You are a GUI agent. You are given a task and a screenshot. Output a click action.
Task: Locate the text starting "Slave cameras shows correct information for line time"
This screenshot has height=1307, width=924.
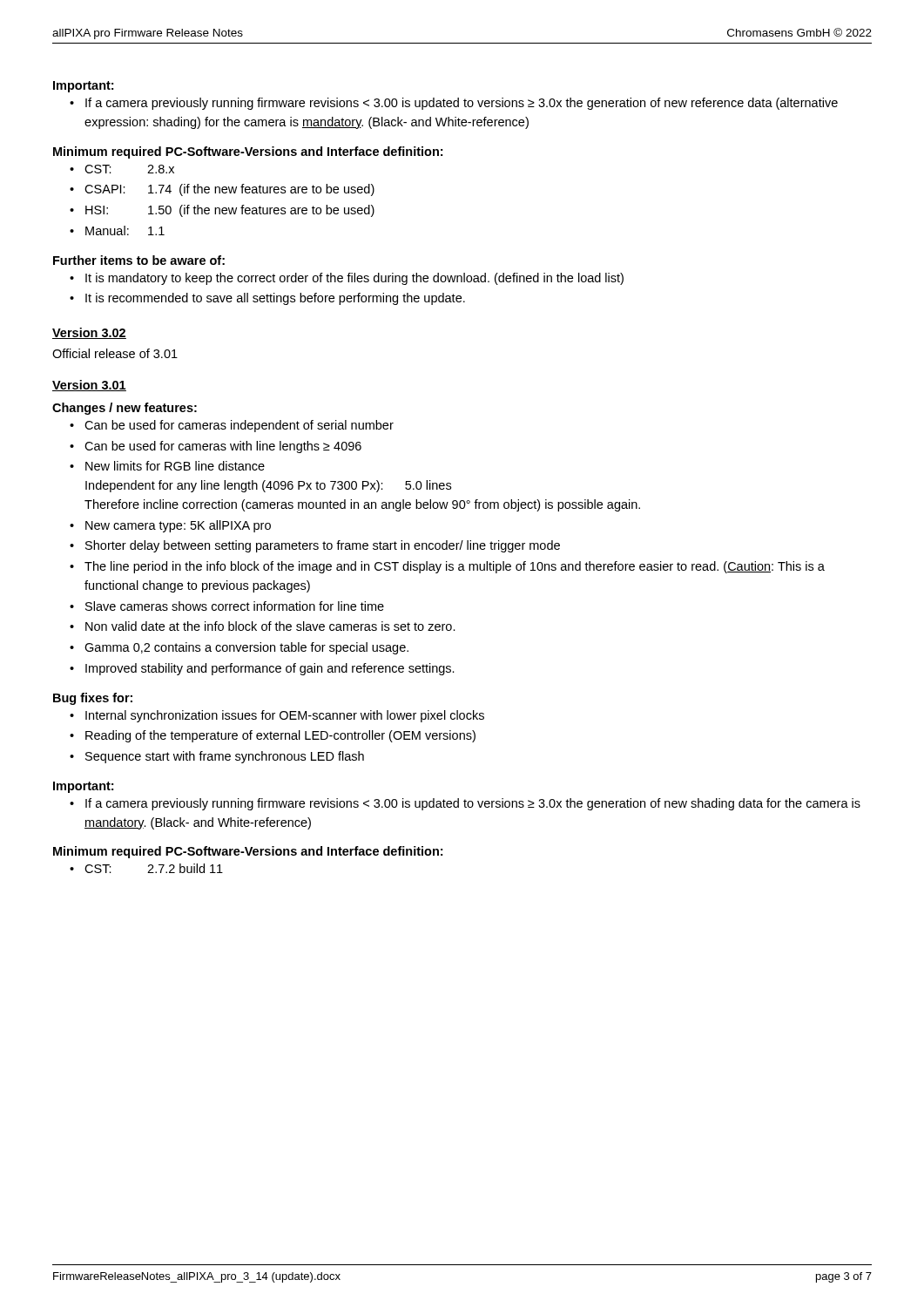pos(235,606)
